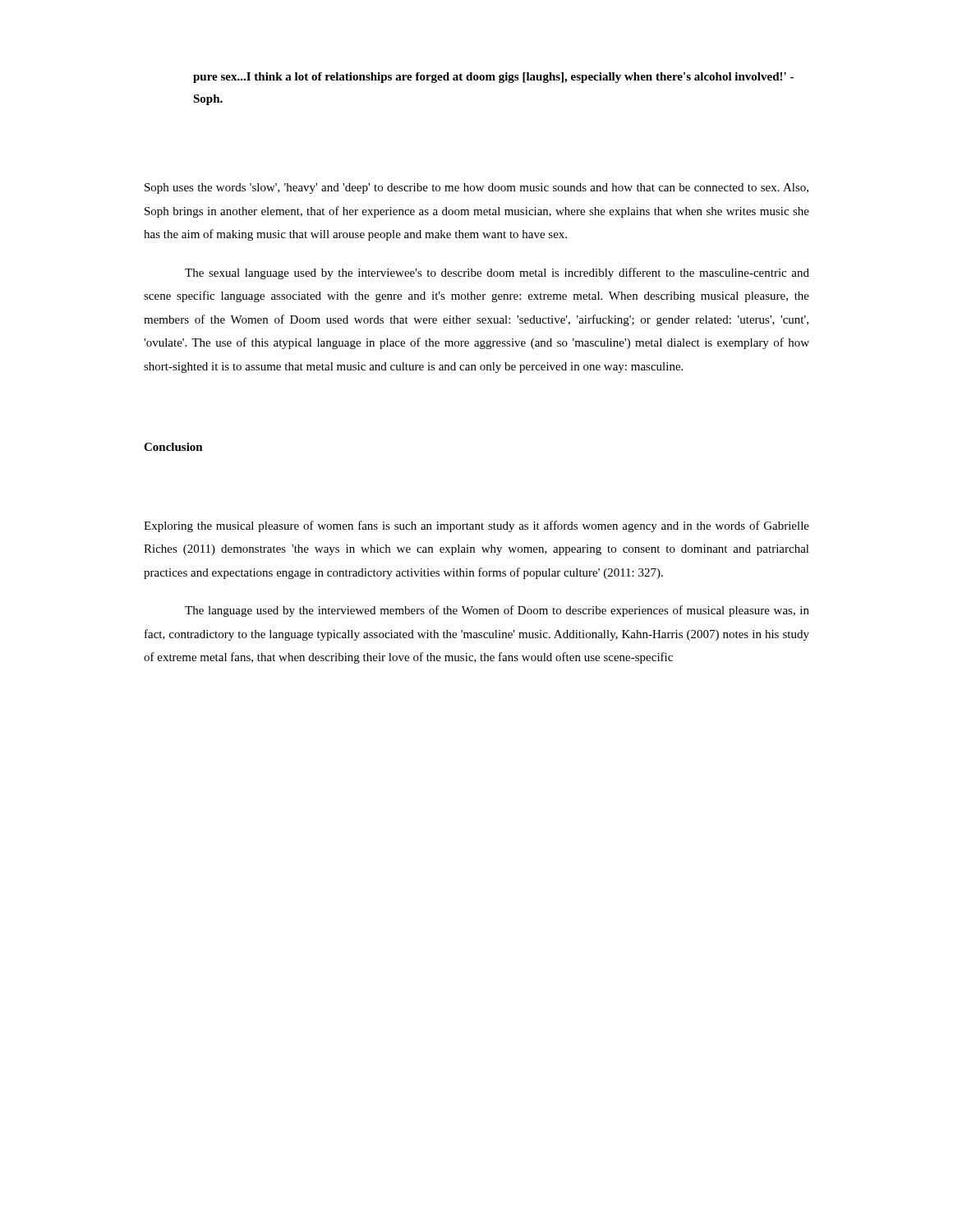Point to the block beginning "Exploring the musical"
The image size is (953, 1232).
tap(476, 549)
